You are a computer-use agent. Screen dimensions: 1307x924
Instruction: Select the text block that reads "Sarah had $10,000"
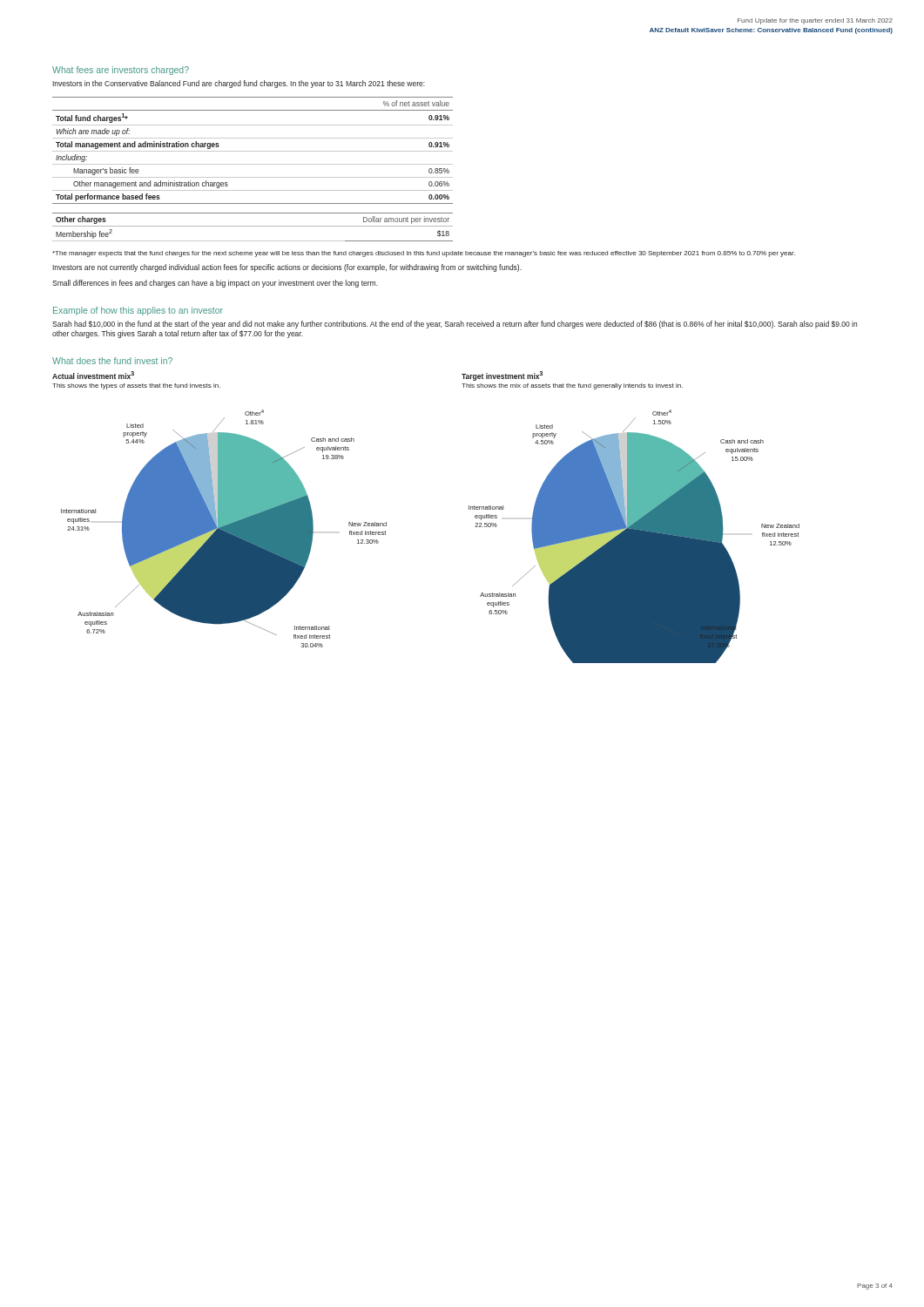tap(455, 329)
